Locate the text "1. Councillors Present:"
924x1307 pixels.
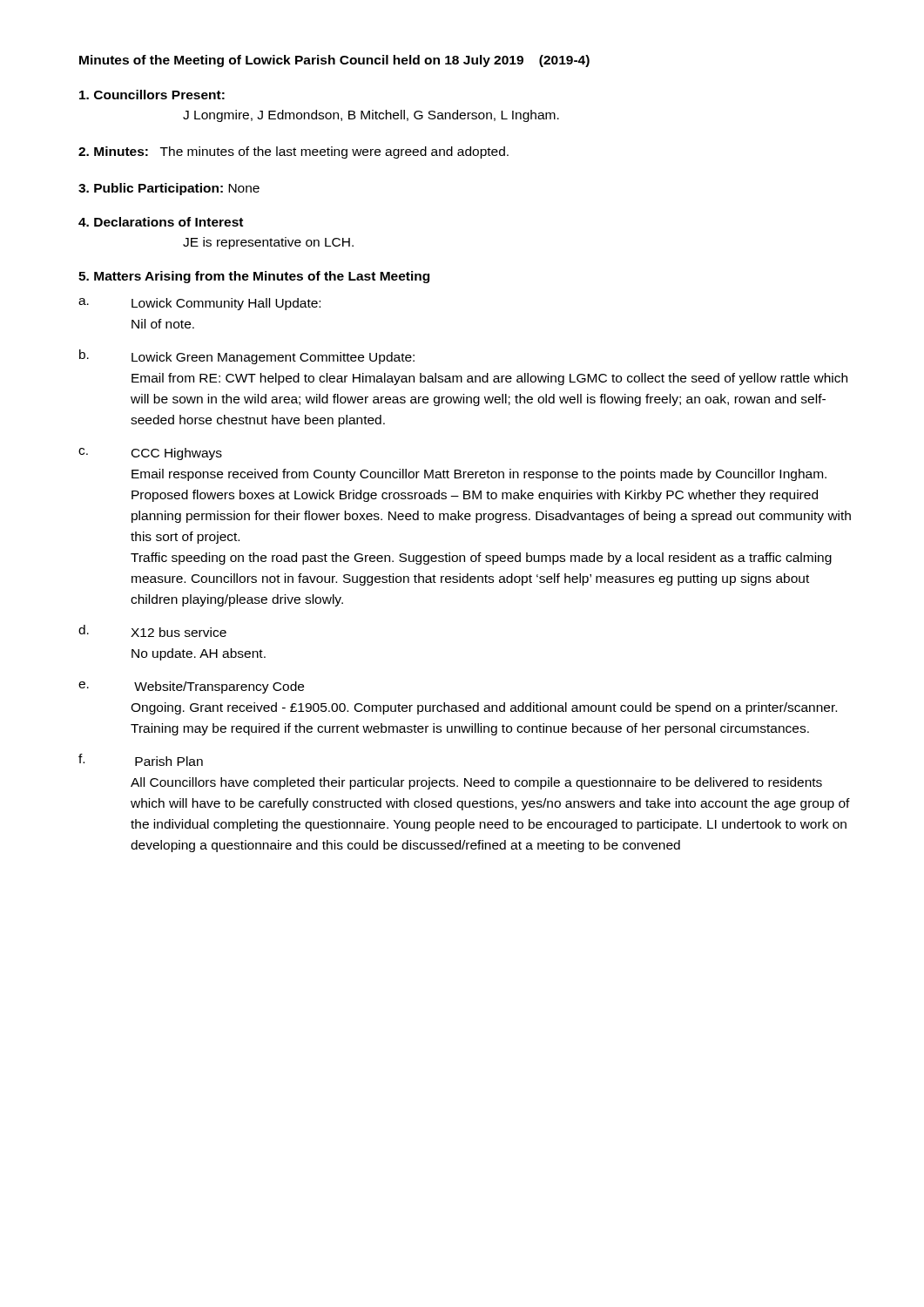tap(152, 95)
